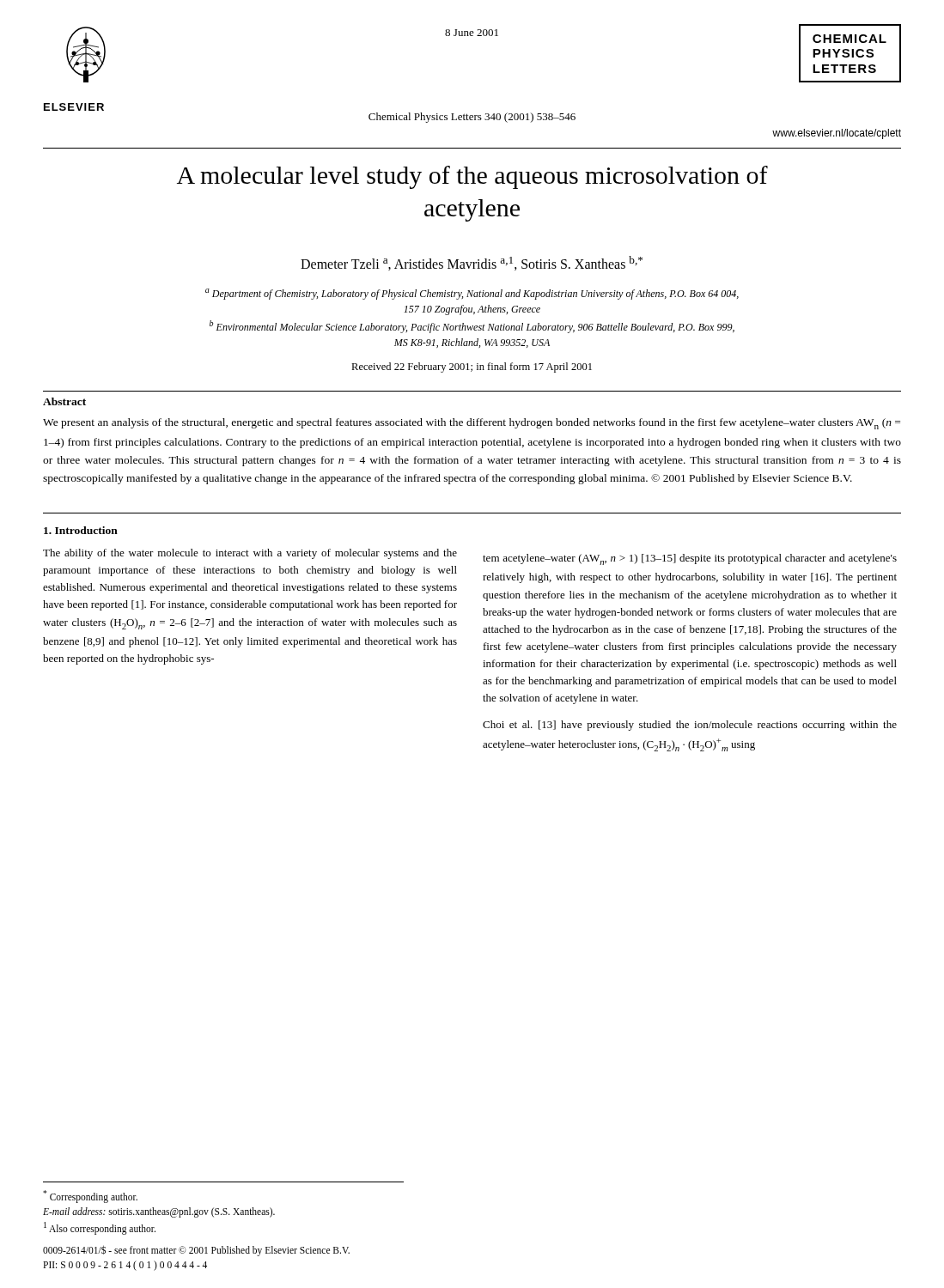Click the passage that begins "We present an analysis of the structural, energetic"
Image resolution: width=944 pixels, height=1288 pixels.
(472, 450)
